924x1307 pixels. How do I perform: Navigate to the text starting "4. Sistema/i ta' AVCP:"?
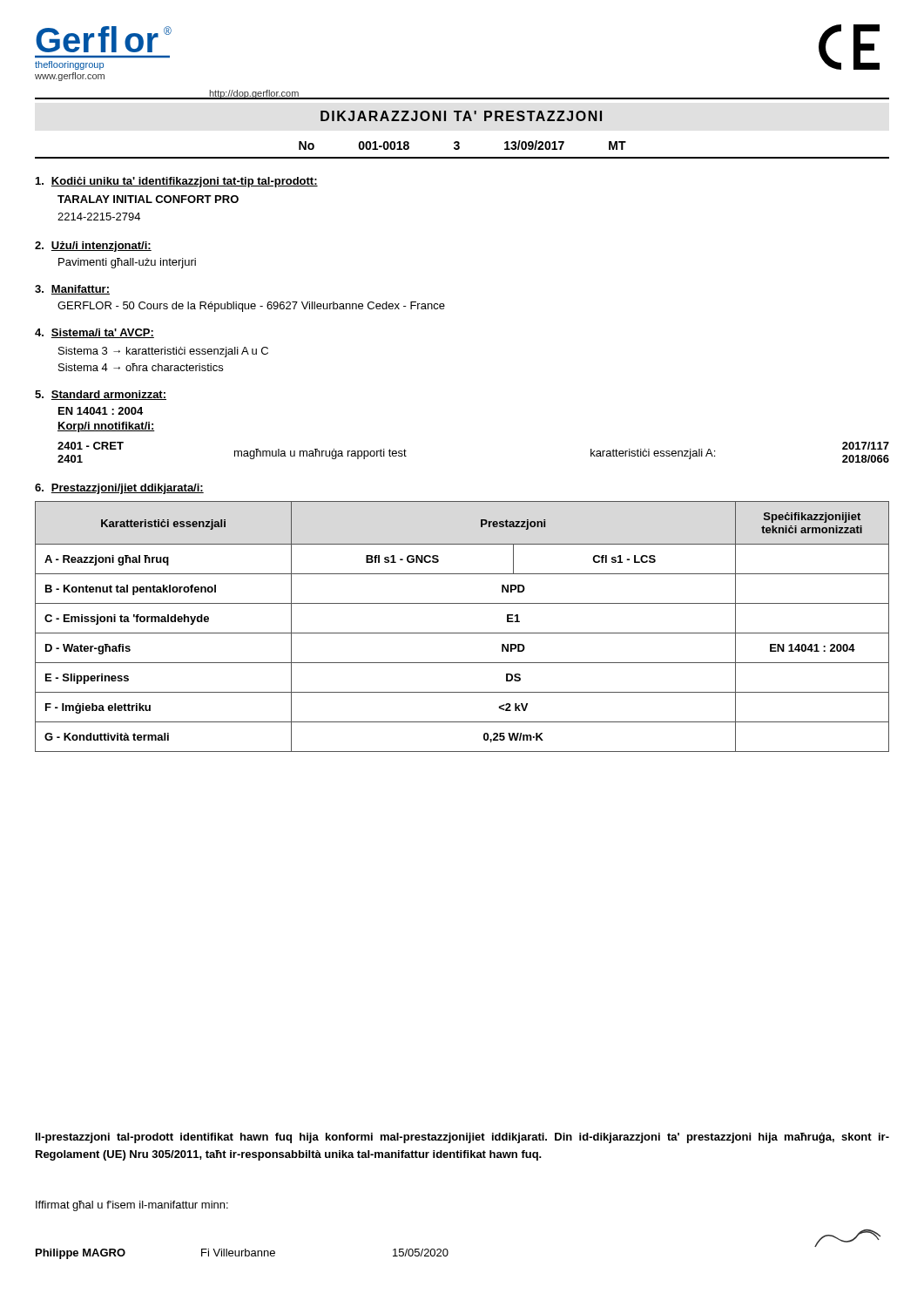(x=94, y=332)
